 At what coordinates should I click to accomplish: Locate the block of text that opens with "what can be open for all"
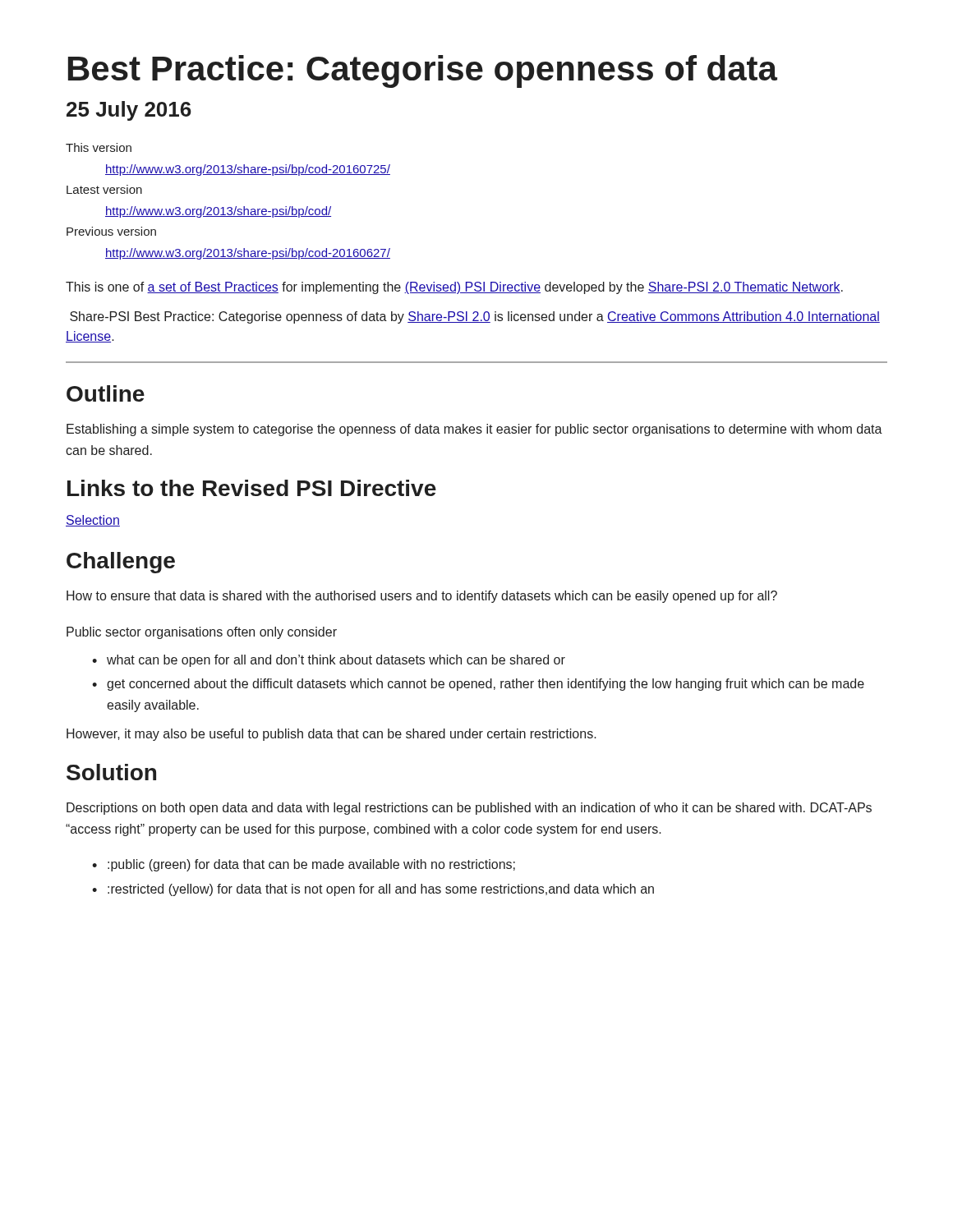point(336,660)
